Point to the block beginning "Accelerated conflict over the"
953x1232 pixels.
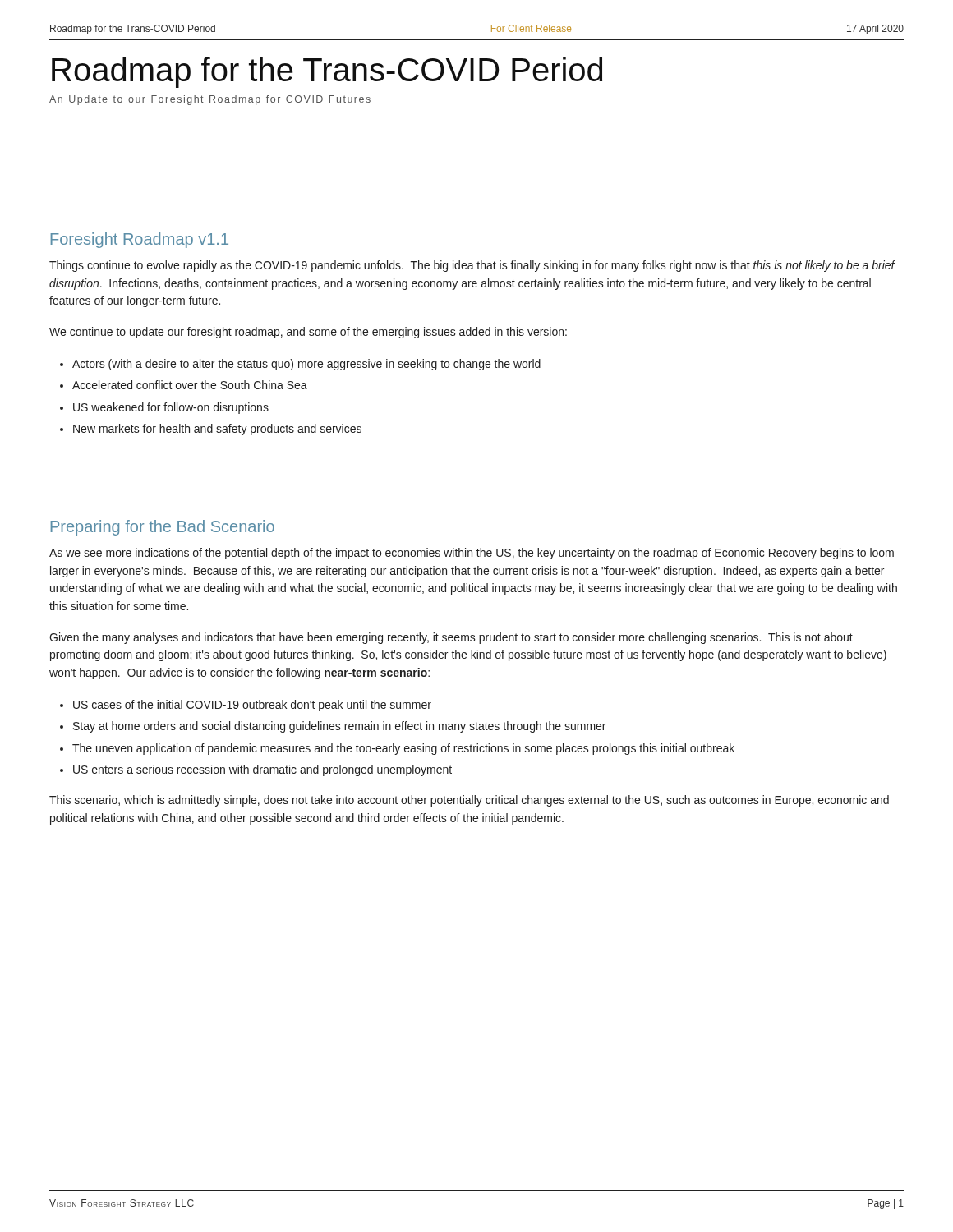[x=190, y=385]
